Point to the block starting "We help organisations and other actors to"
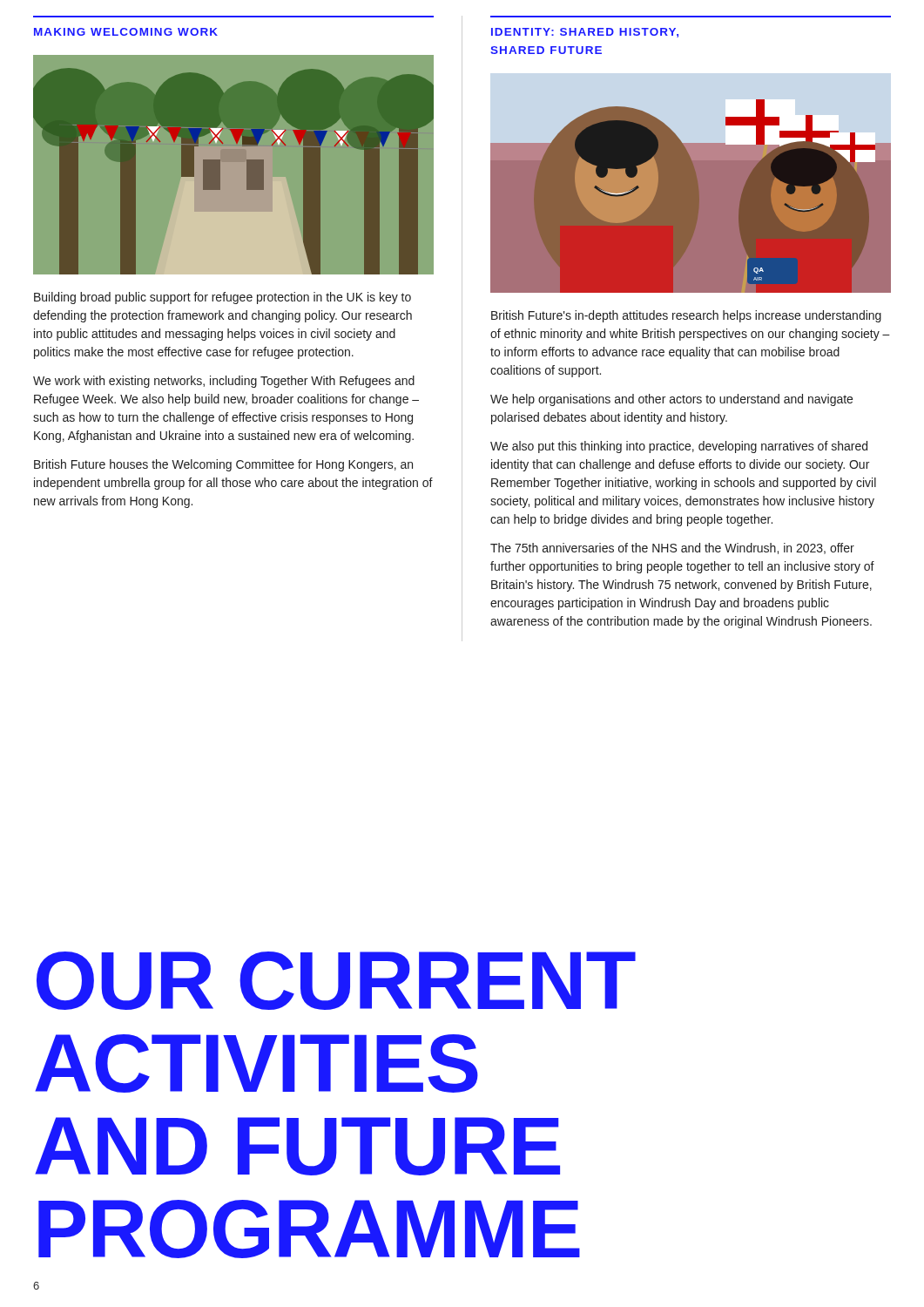Image resolution: width=924 pixels, height=1307 pixels. click(672, 408)
